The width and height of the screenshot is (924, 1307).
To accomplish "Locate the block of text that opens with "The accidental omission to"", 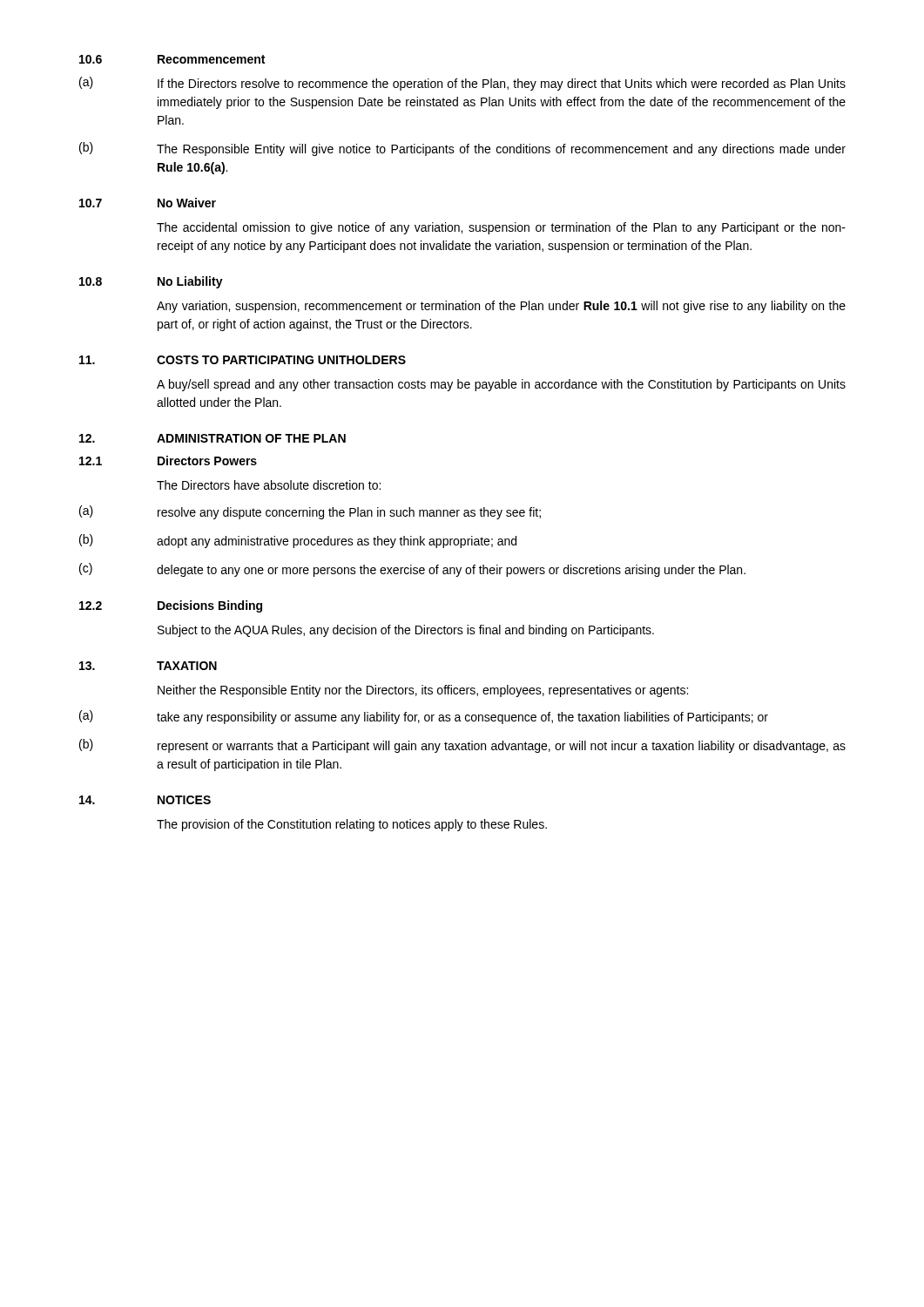I will pyautogui.click(x=501, y=237).
